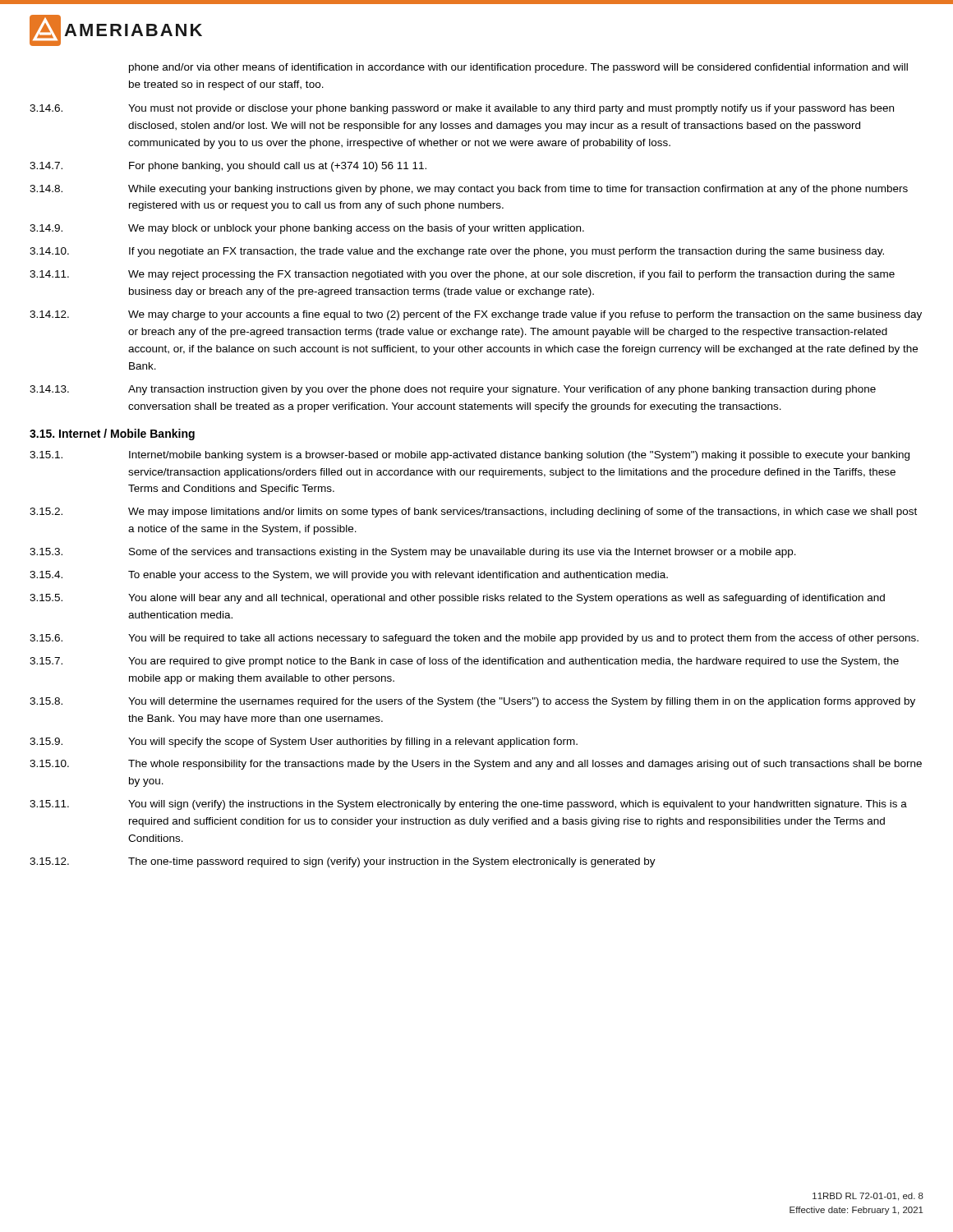Click on the list item that reads "3.14.13. Any transaction instruction given"
953x1232 pixels.
click(476, 398)
